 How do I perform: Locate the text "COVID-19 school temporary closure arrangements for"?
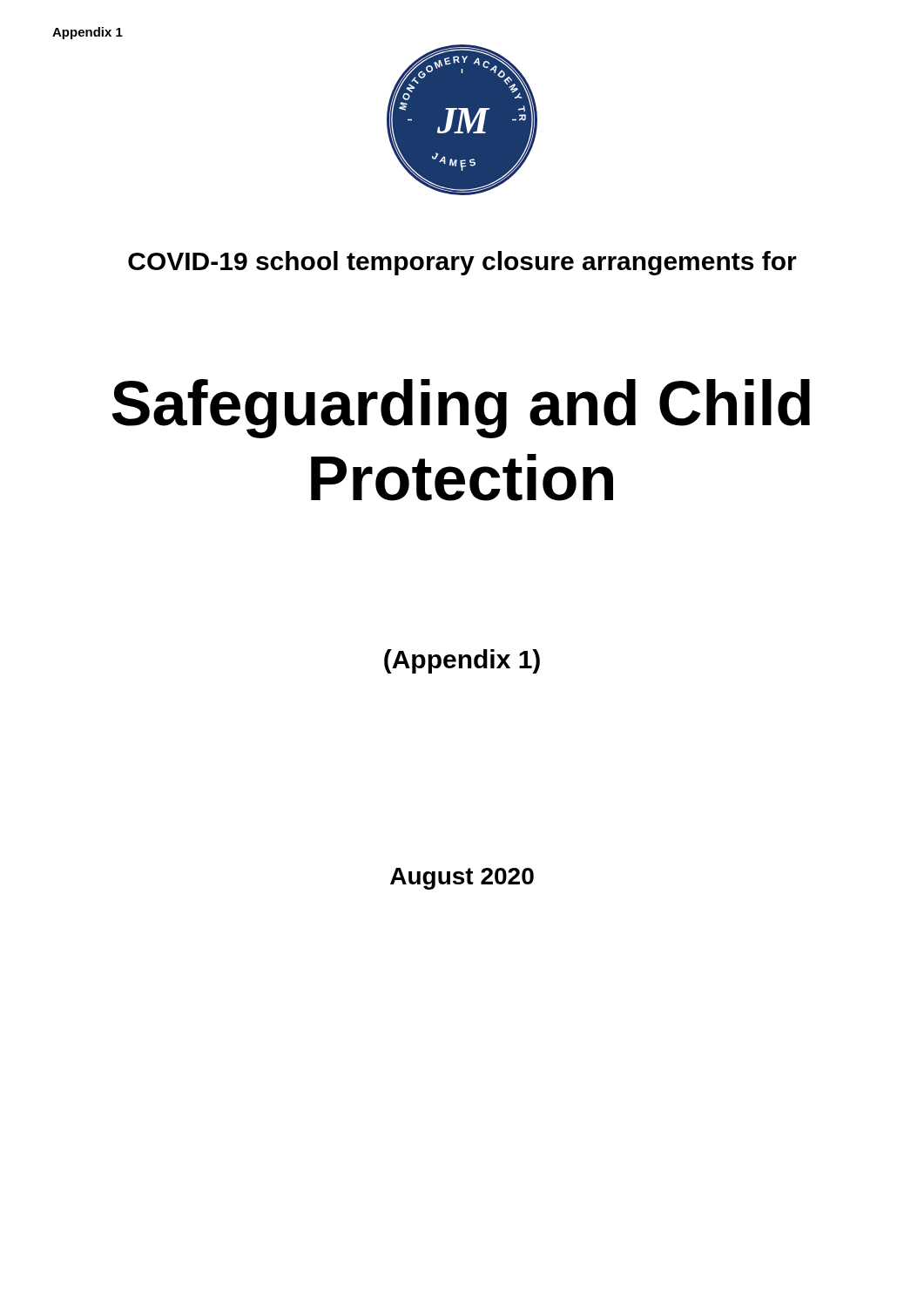pyautogui.click(x=462, y=262)
